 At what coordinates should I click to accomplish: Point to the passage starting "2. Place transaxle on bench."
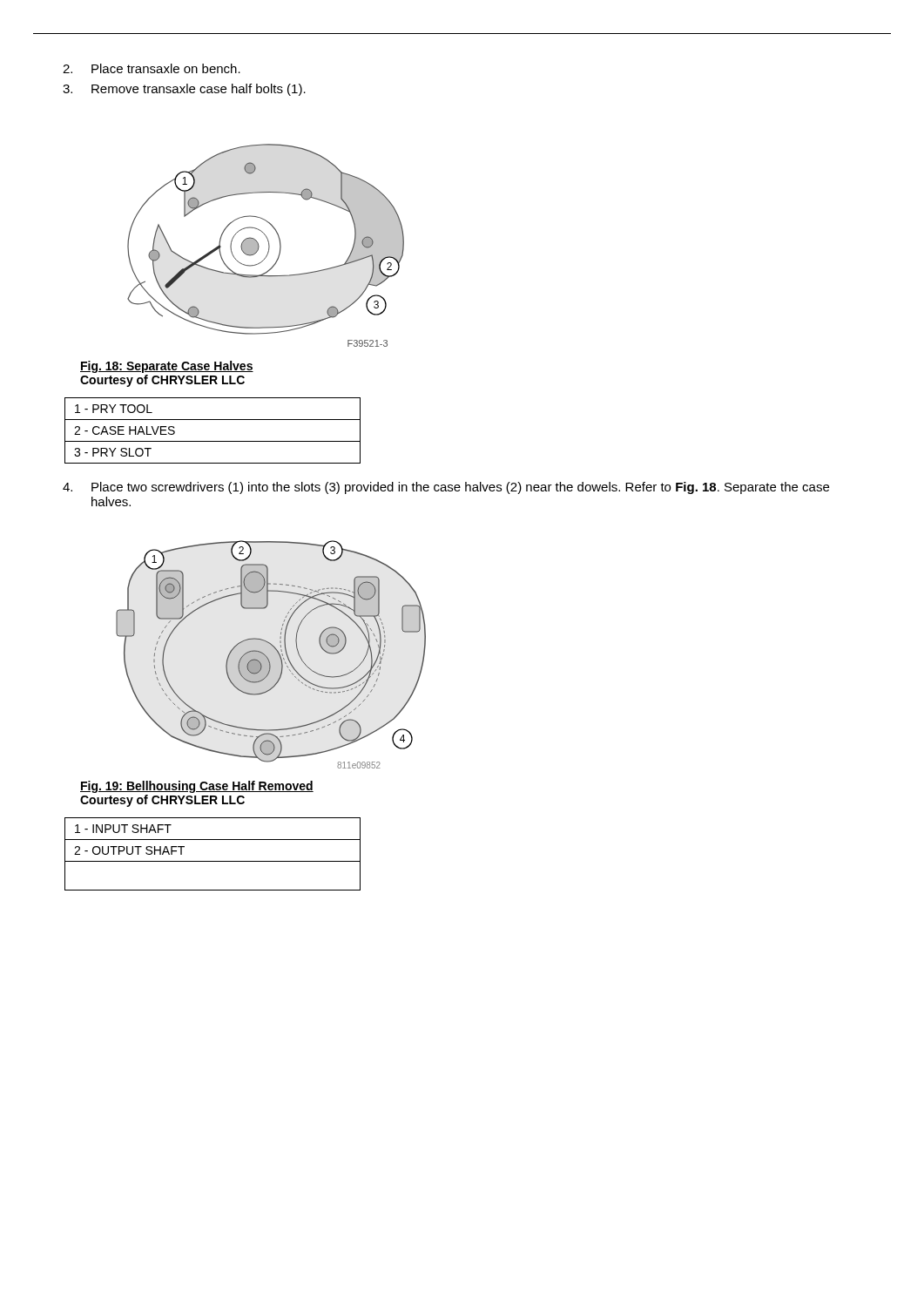[x=152, y=68]
